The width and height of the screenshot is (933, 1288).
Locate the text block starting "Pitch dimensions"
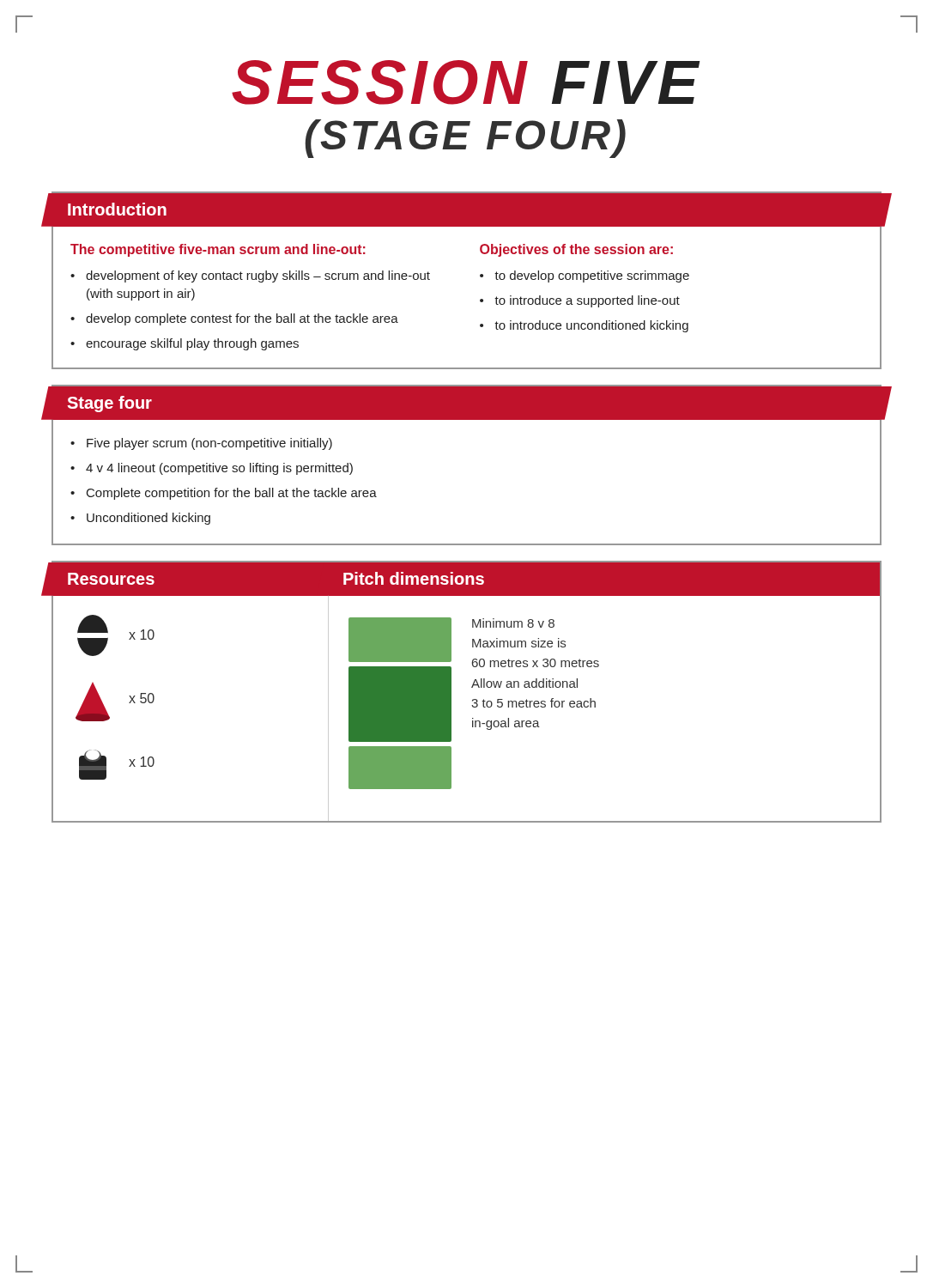414,579
